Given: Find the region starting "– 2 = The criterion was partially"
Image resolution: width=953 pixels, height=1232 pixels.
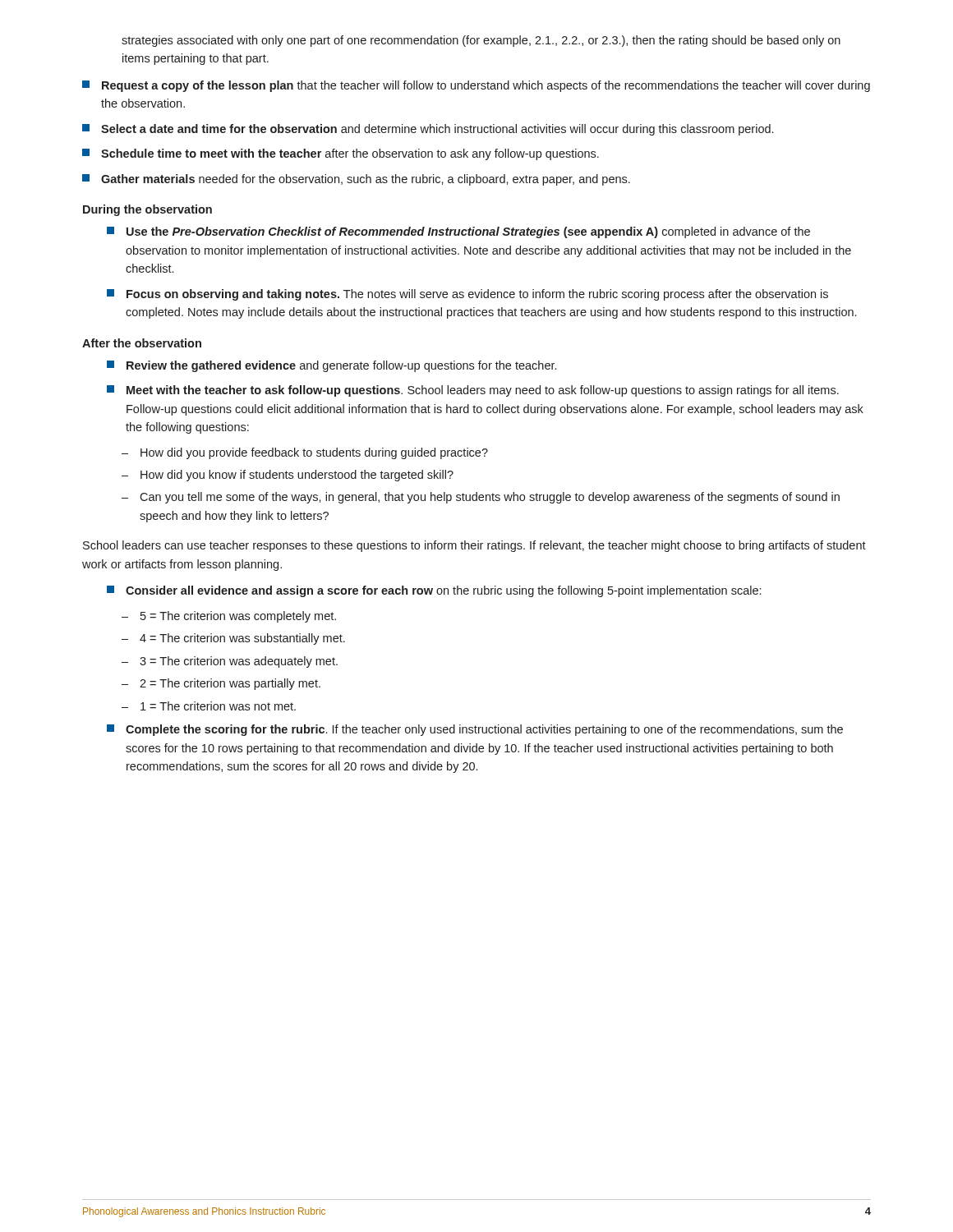Looking at the screenshot, I should click(x=221, y=684).
